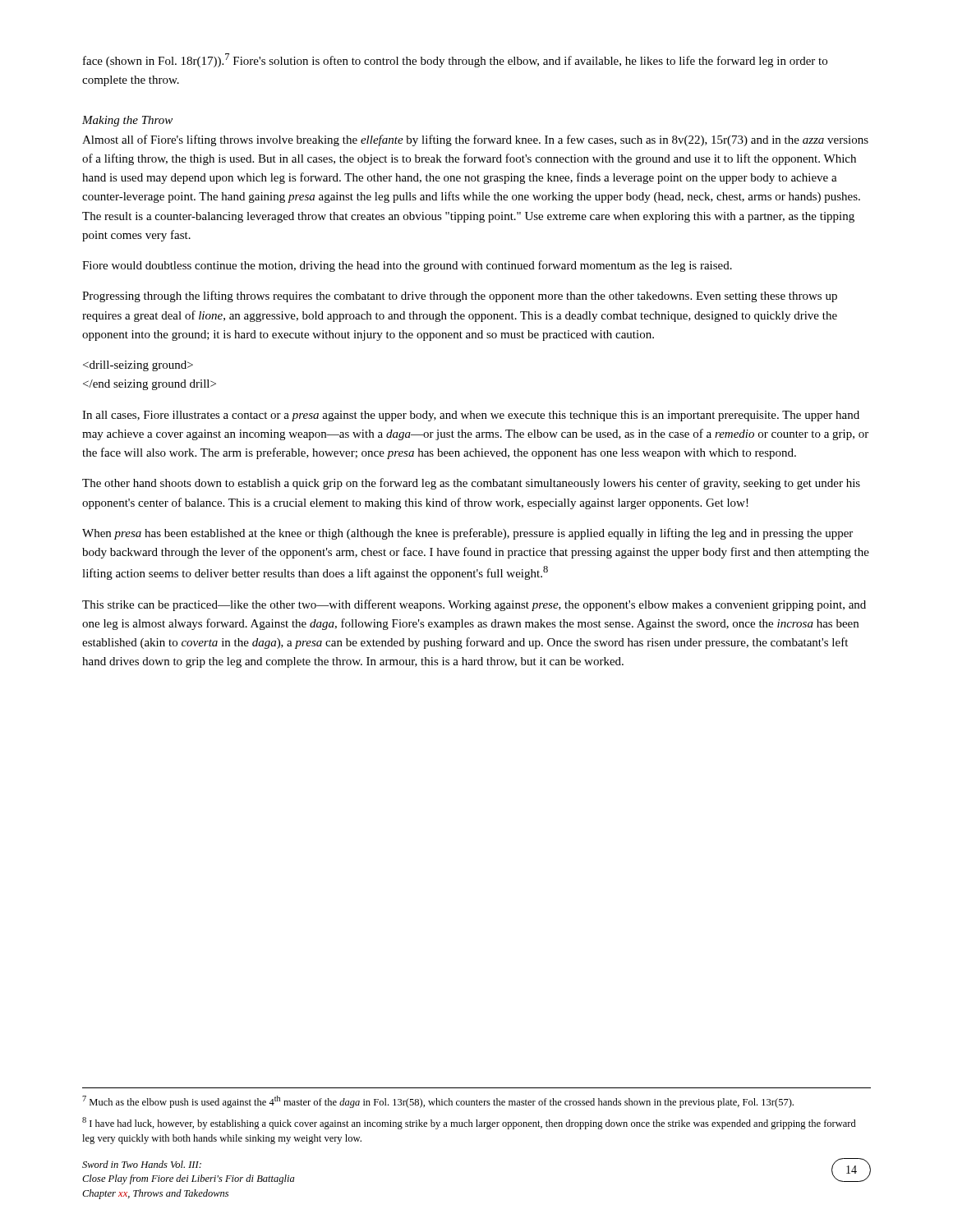Point to the text starting "When presa has been established"
This screenshot has width=953, height=1232.
pyautogui.click(x=476, y=554)
